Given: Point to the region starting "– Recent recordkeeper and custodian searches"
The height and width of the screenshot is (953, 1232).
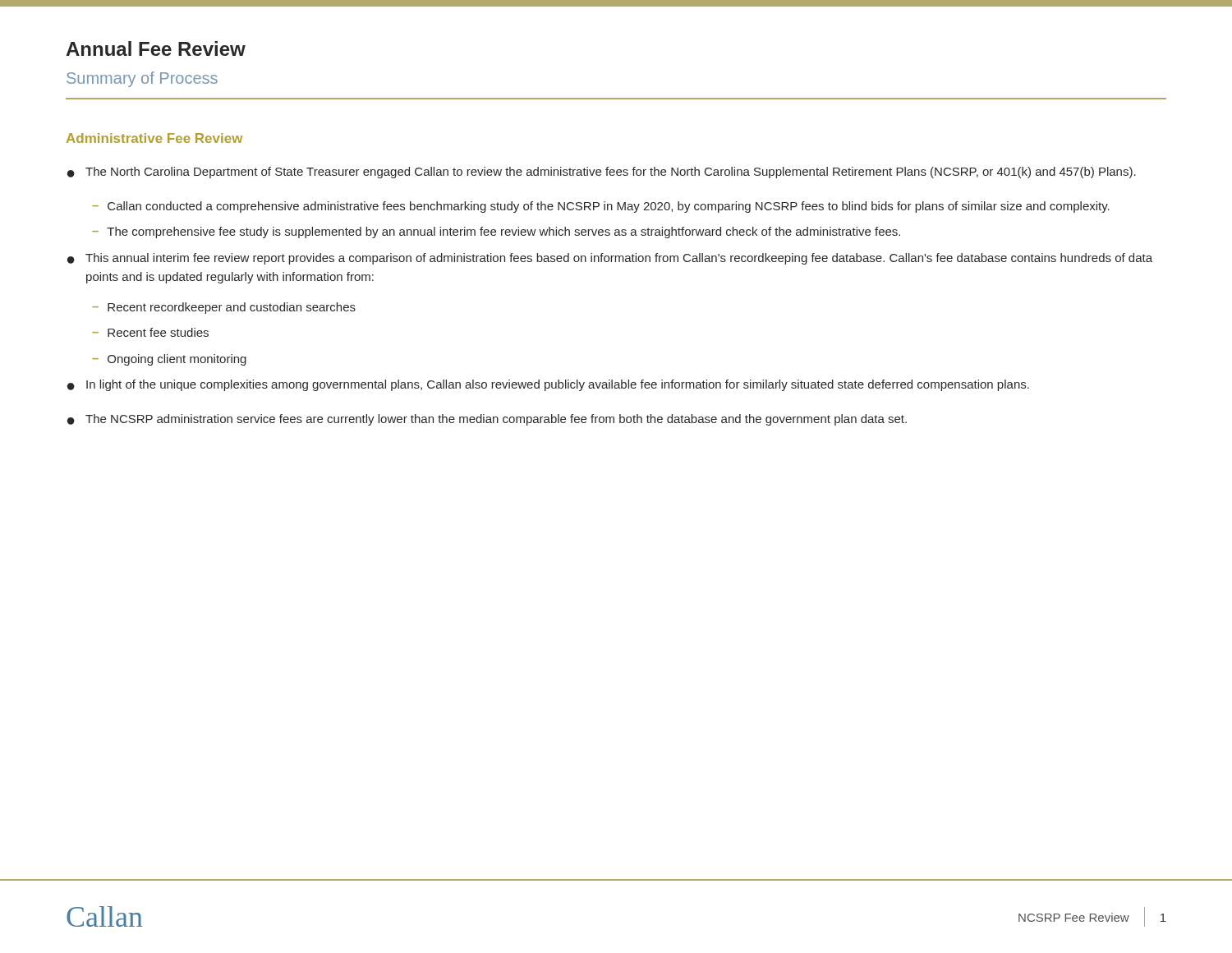Looking at the screenshot, I should (x=224, y=308).
